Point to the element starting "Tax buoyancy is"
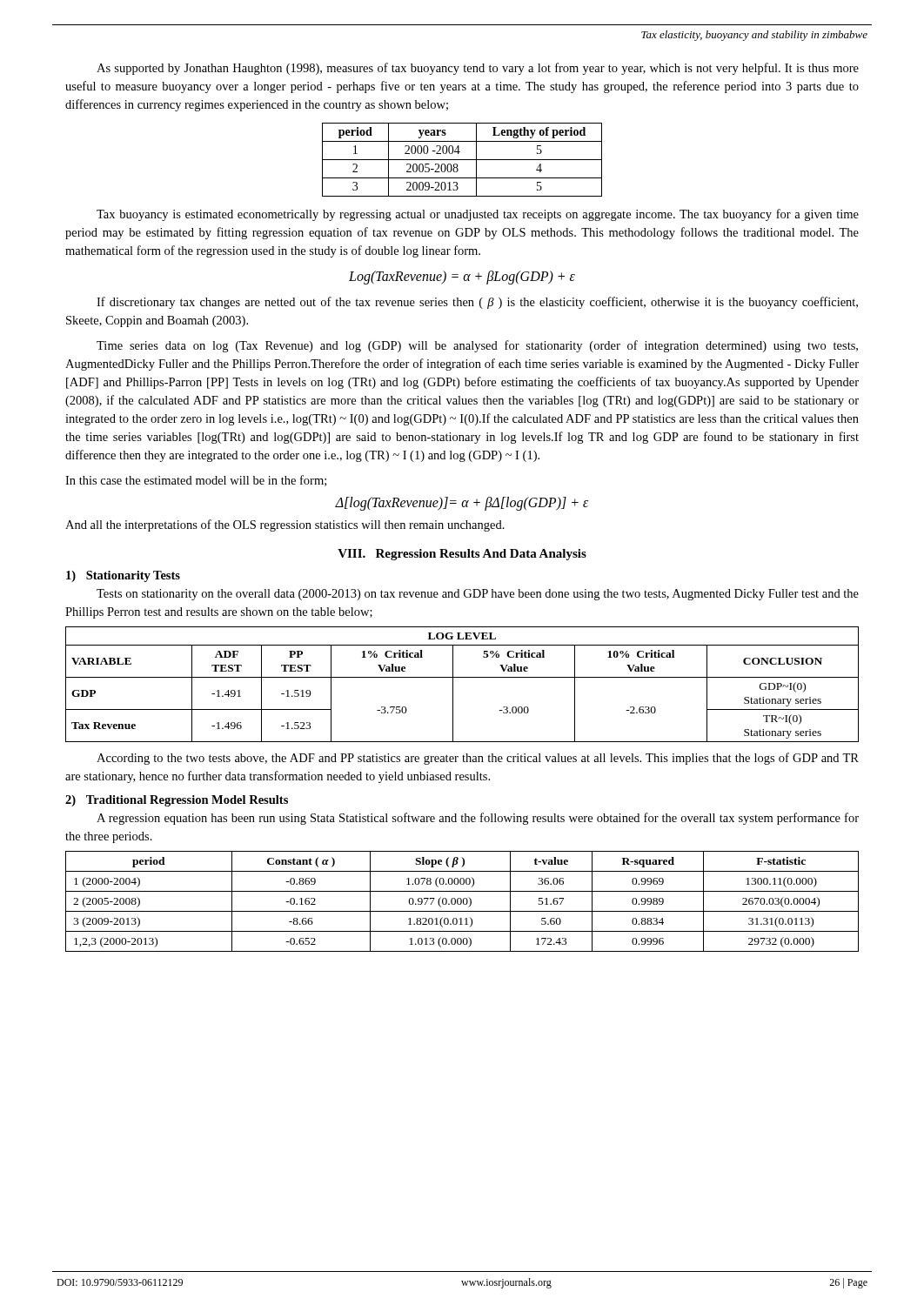Viewport: 924px width, 1305px height. point(462,233)
